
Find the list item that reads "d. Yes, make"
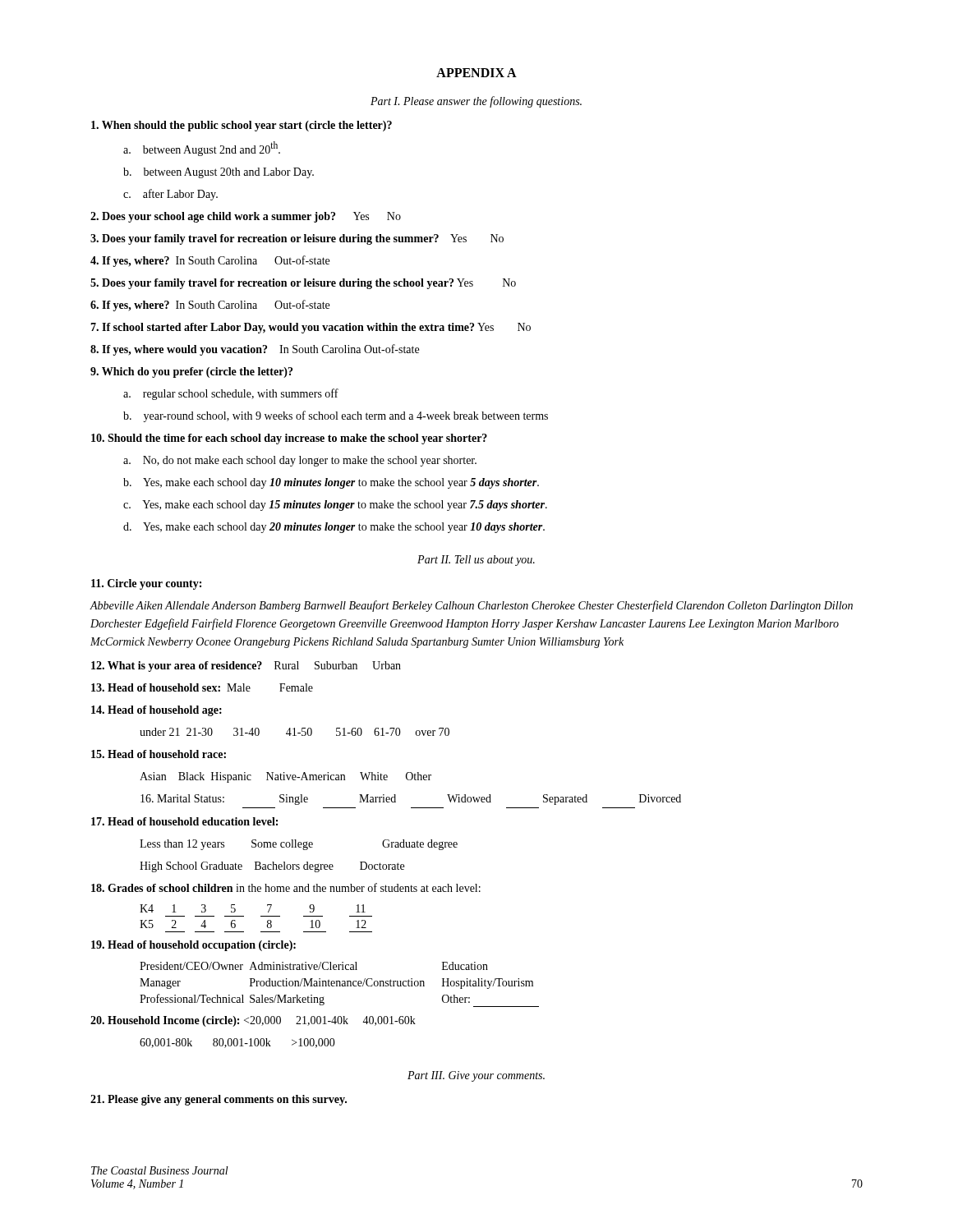point(334,527)
